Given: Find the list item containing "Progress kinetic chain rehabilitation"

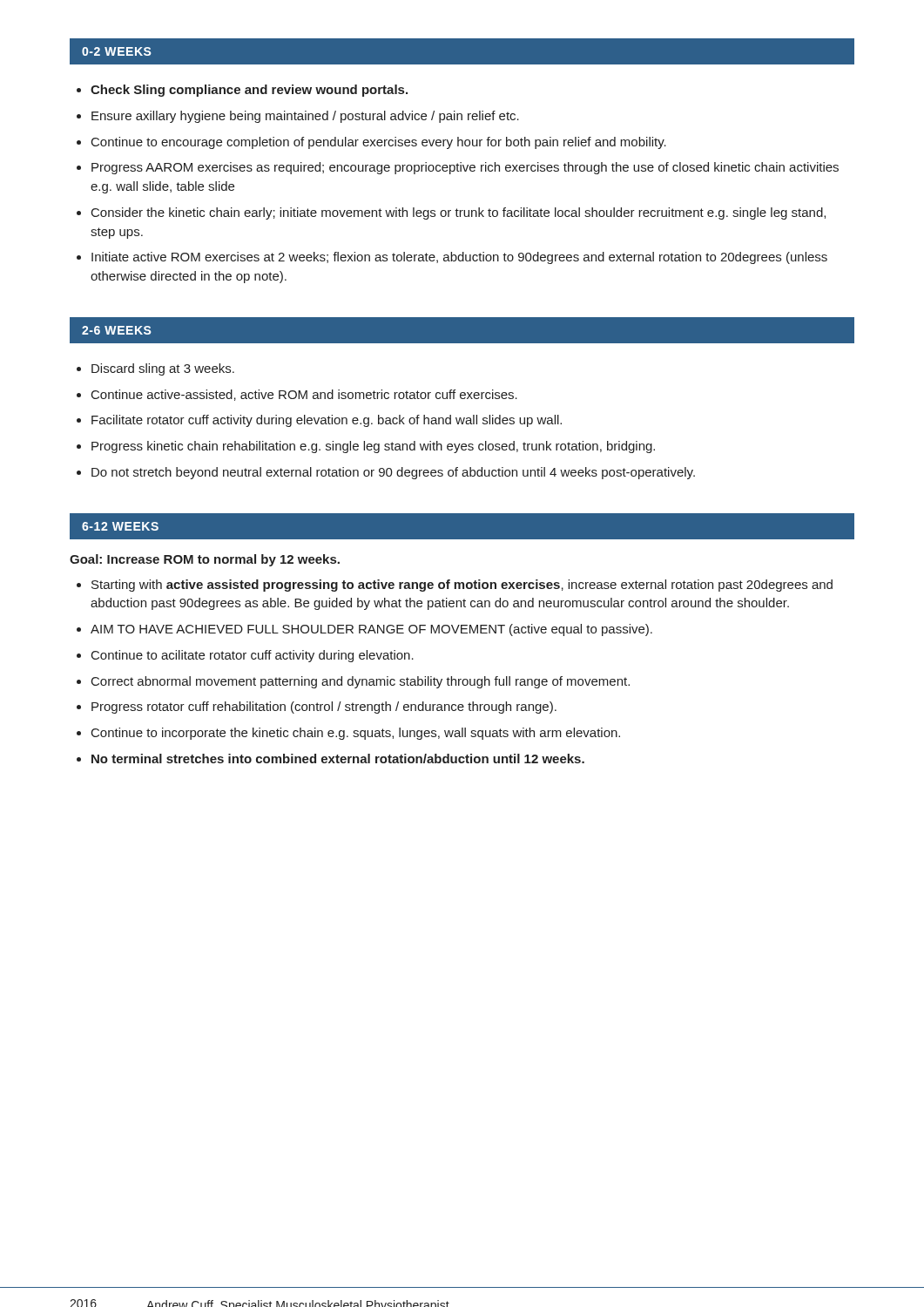Looking at the screenshot, I should [x=373, y=446].
